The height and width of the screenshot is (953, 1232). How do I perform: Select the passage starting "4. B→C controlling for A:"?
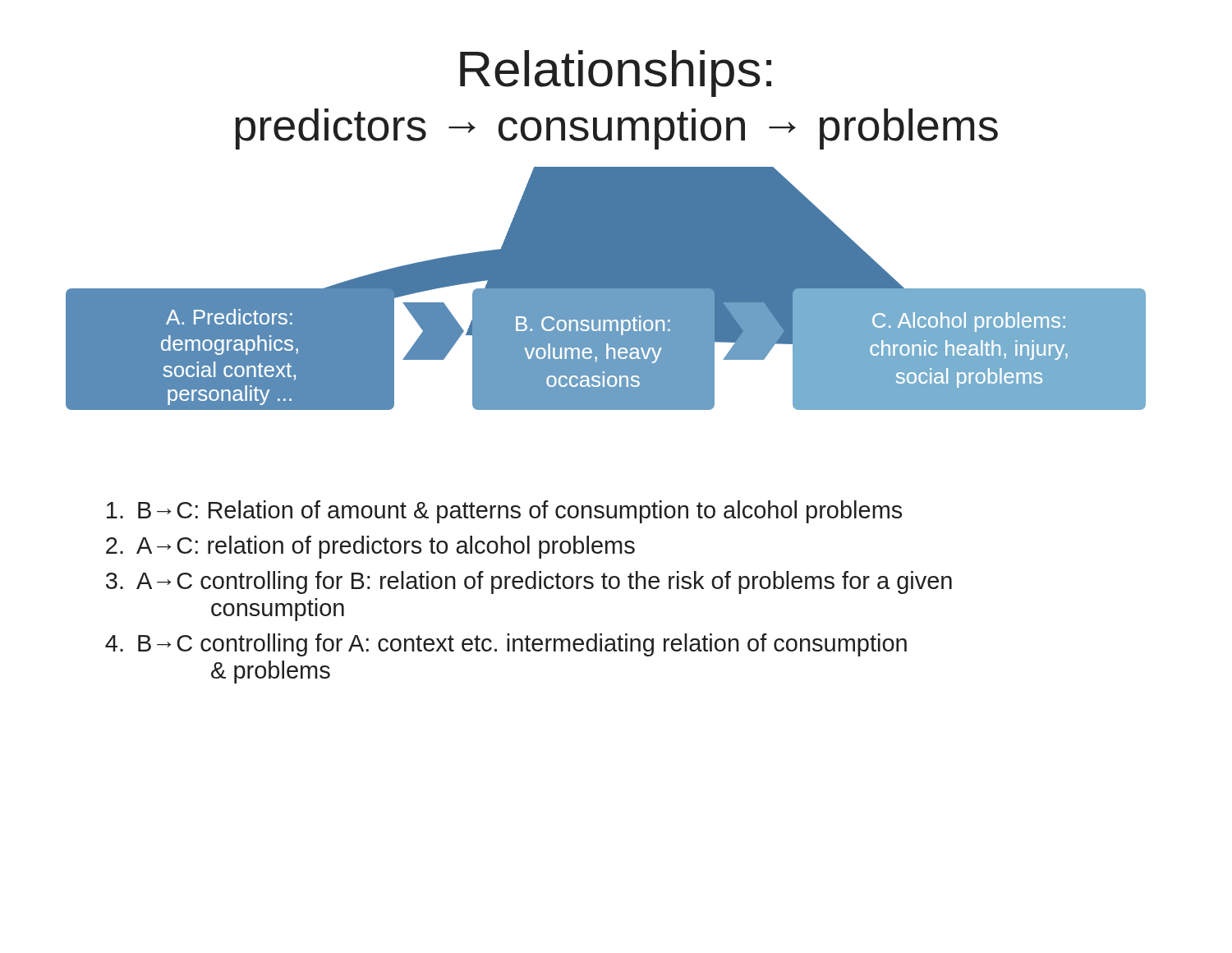click(x=624, y=657)
